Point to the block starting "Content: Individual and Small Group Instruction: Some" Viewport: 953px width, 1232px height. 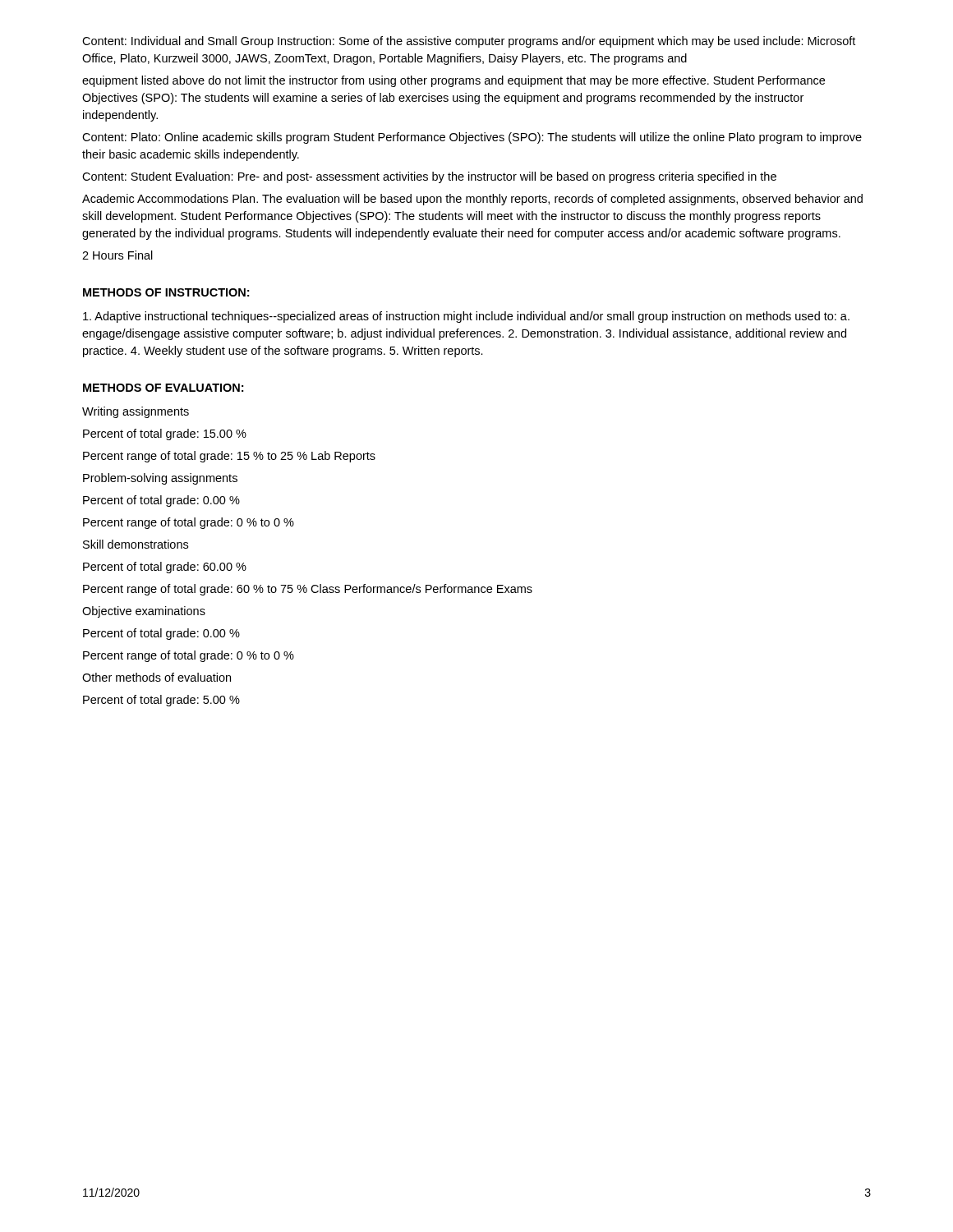[469, 50]
